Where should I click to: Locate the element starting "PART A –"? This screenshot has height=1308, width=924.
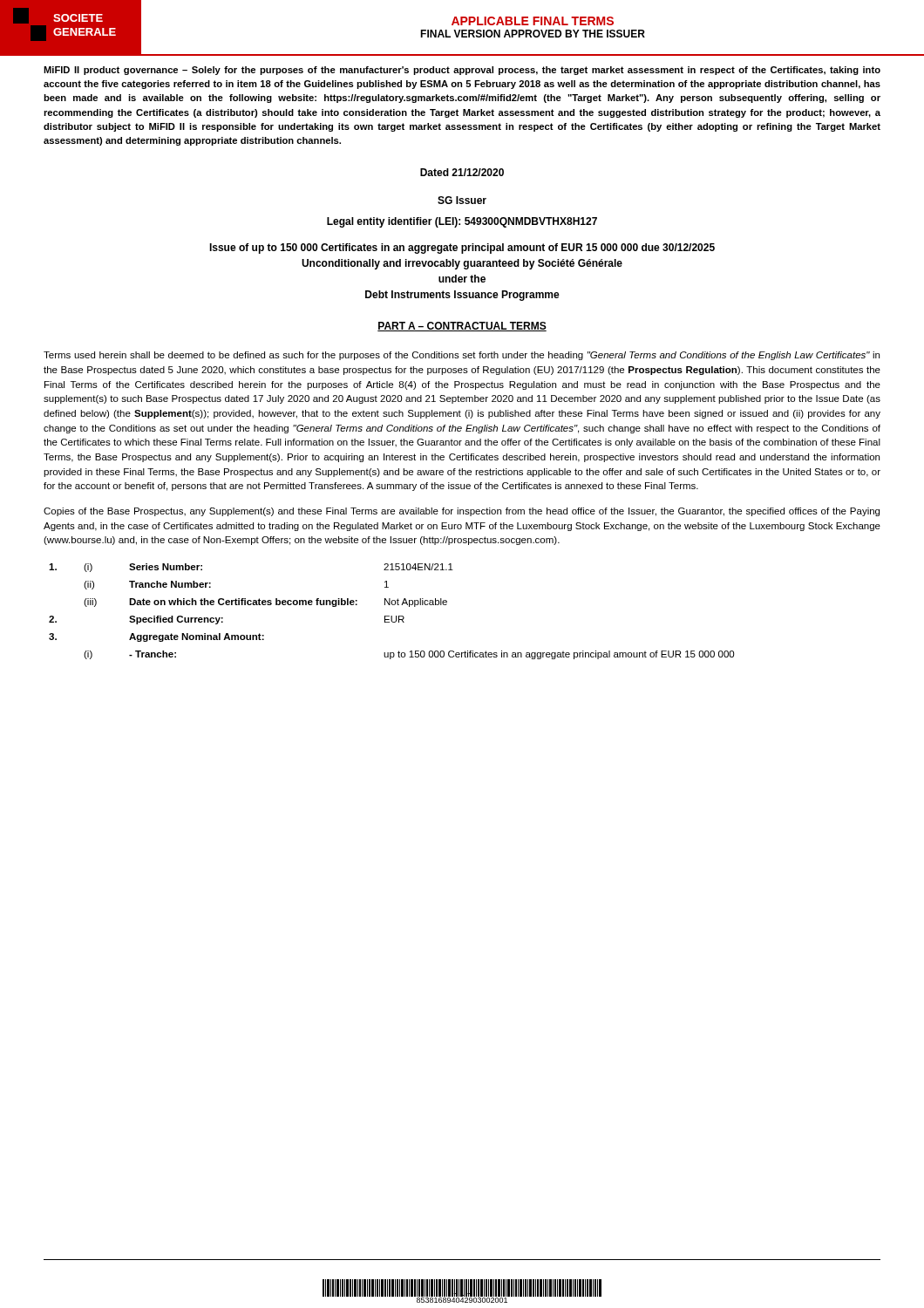click(x=462, y=326)
